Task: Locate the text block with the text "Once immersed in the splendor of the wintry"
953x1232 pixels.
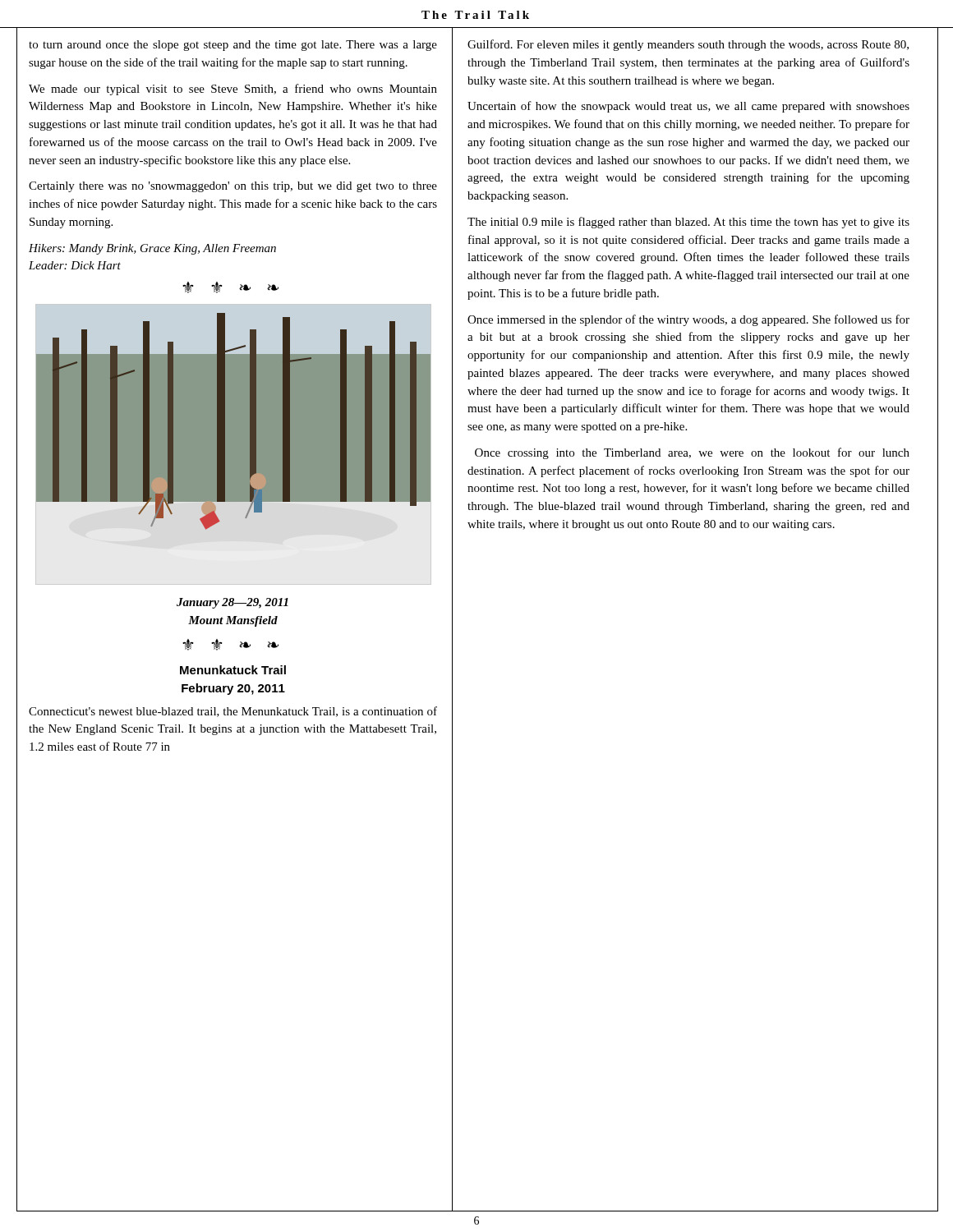Action: click(688, 373)
